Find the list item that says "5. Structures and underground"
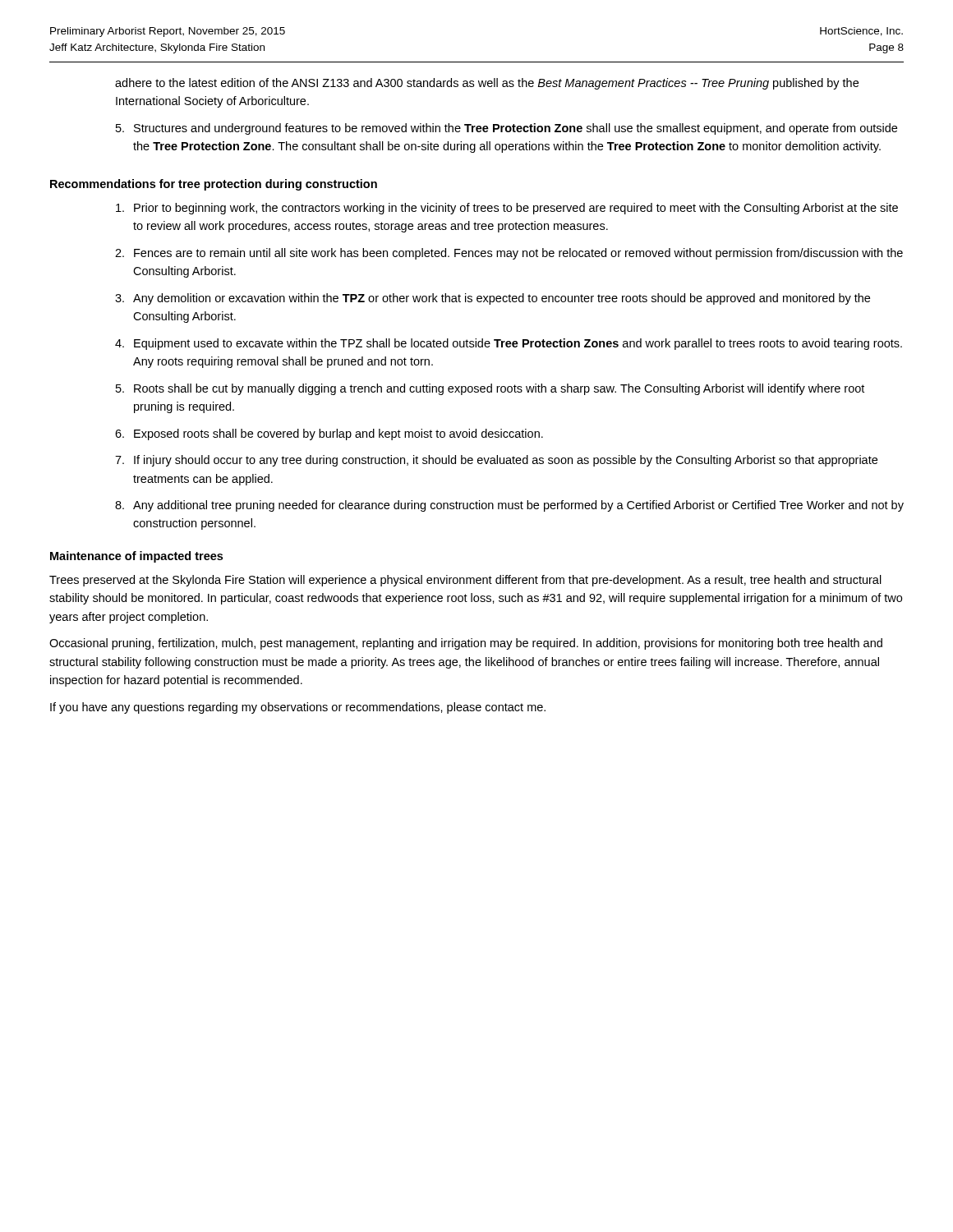 (501, 137)
